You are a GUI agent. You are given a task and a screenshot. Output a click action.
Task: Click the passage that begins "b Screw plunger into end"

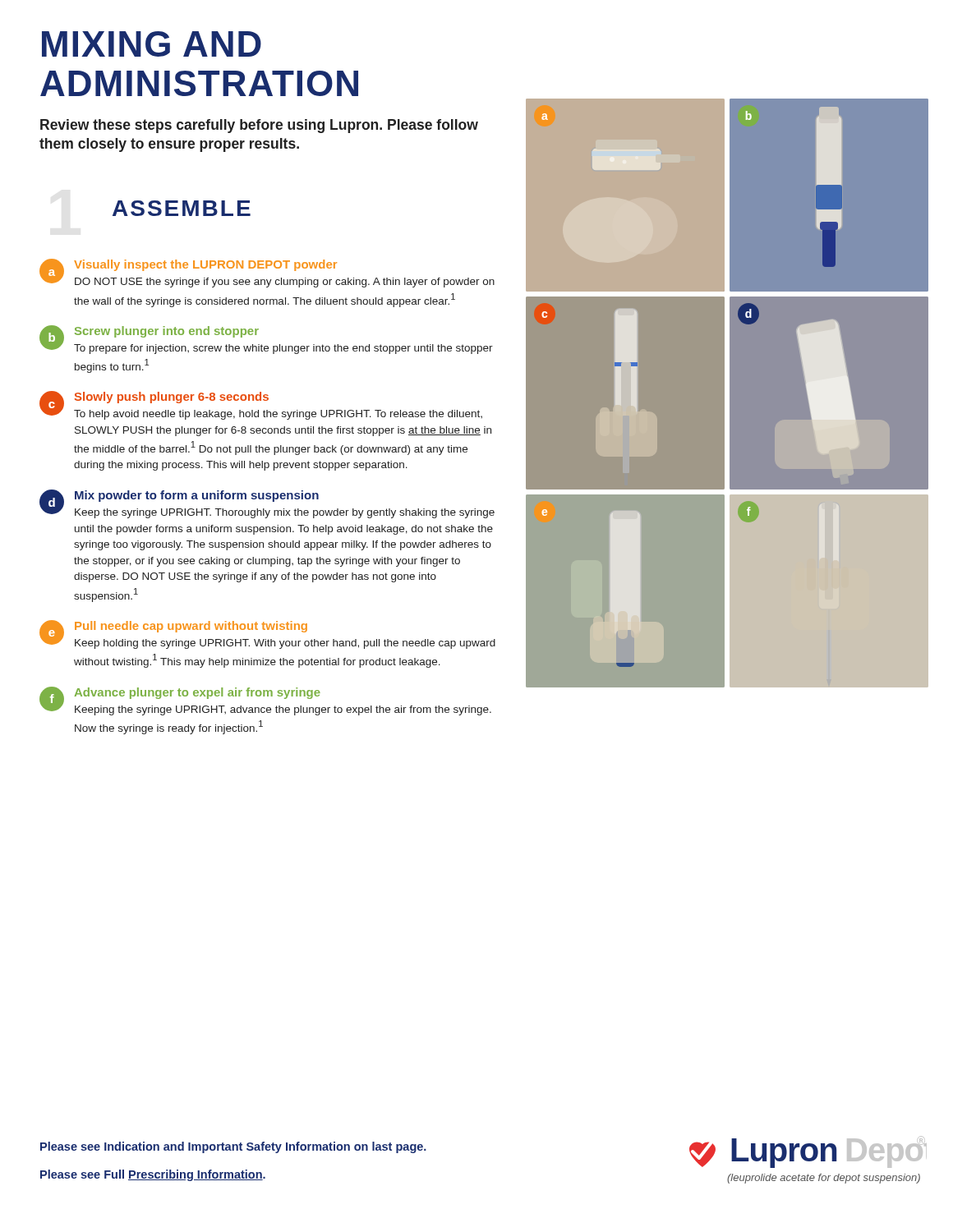(269, 349)
